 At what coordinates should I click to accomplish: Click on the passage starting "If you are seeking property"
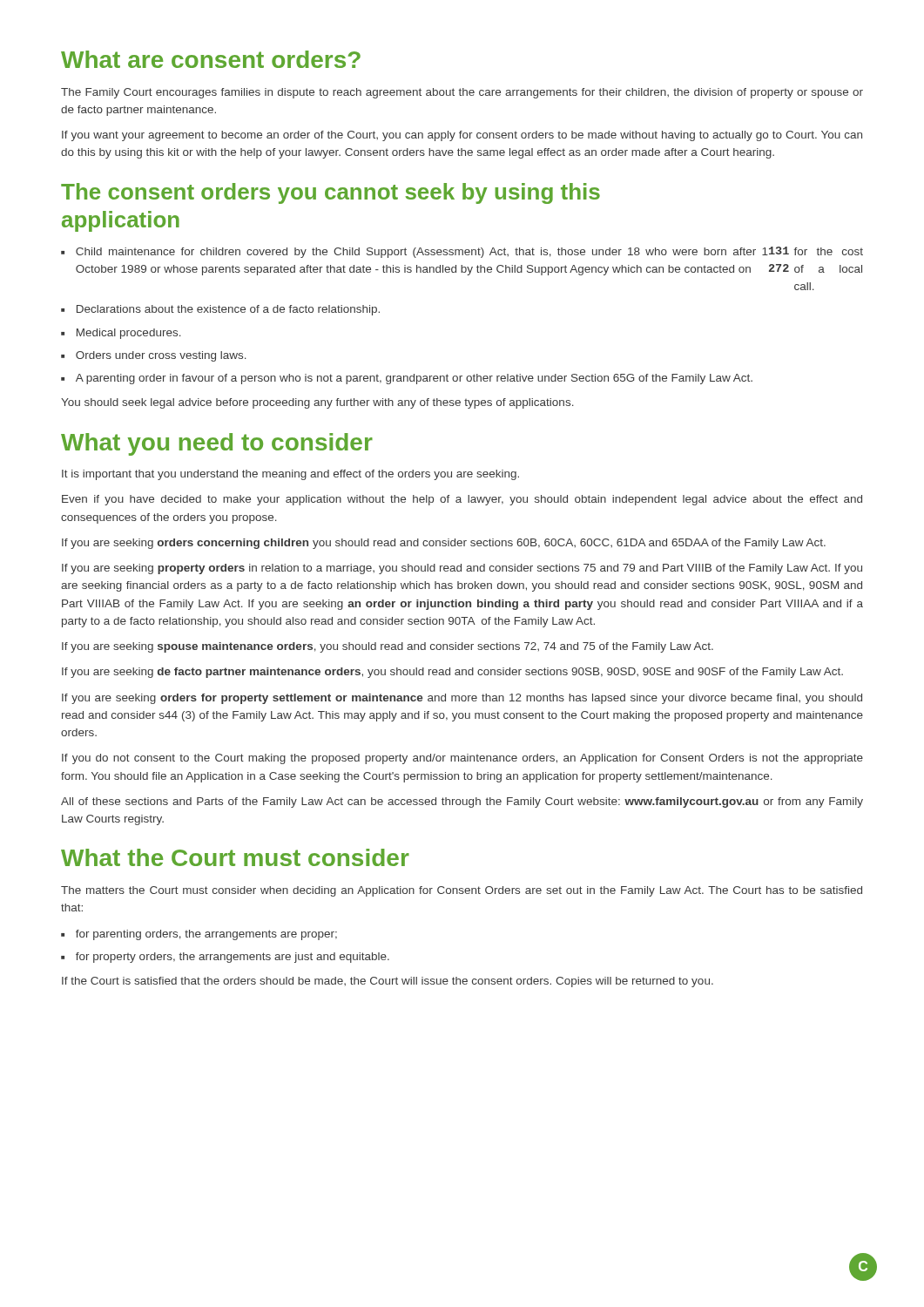pyautogui.click(x=462, y=594)
